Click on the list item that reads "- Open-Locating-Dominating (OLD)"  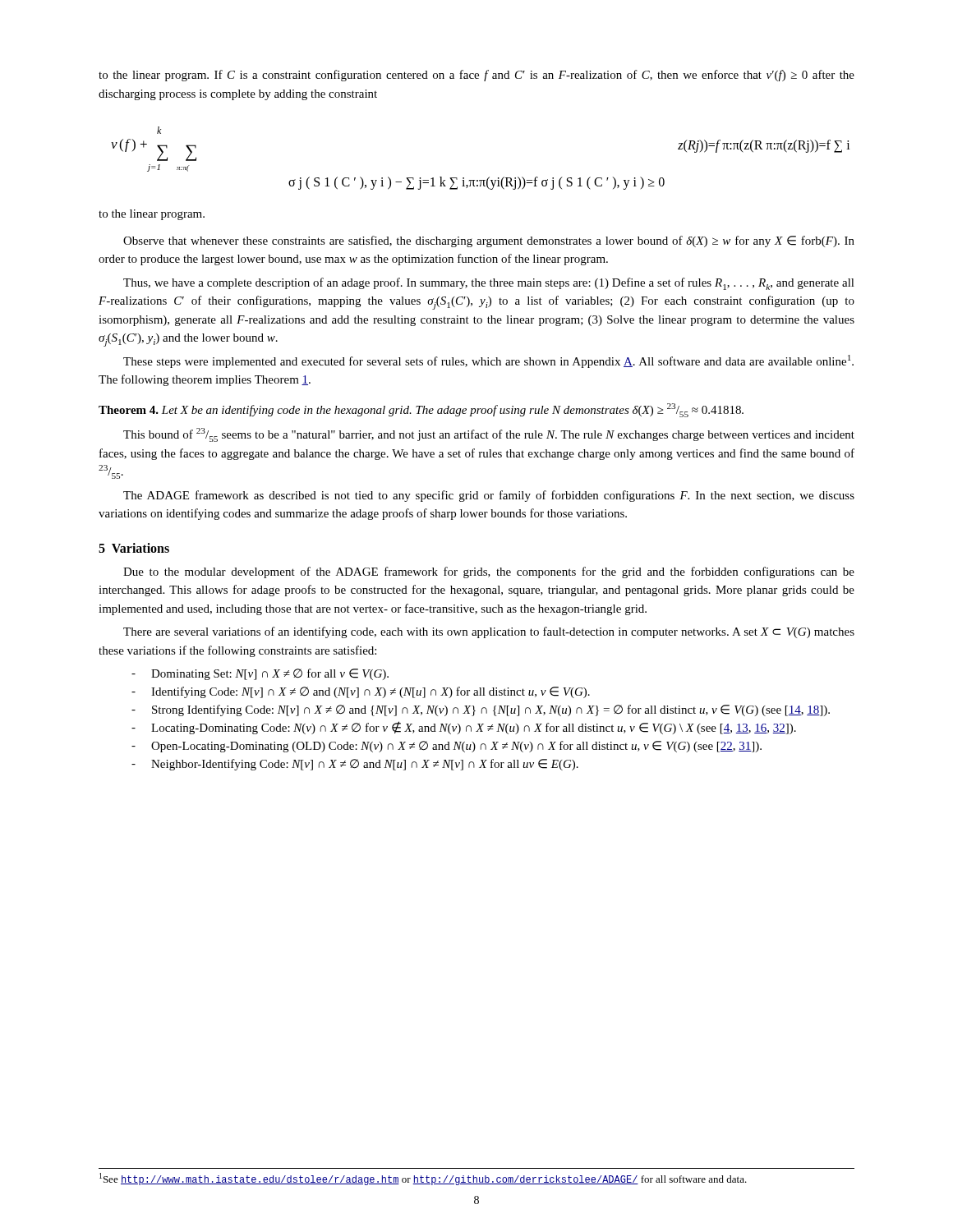pyautogui.click(x=447, y=746)
